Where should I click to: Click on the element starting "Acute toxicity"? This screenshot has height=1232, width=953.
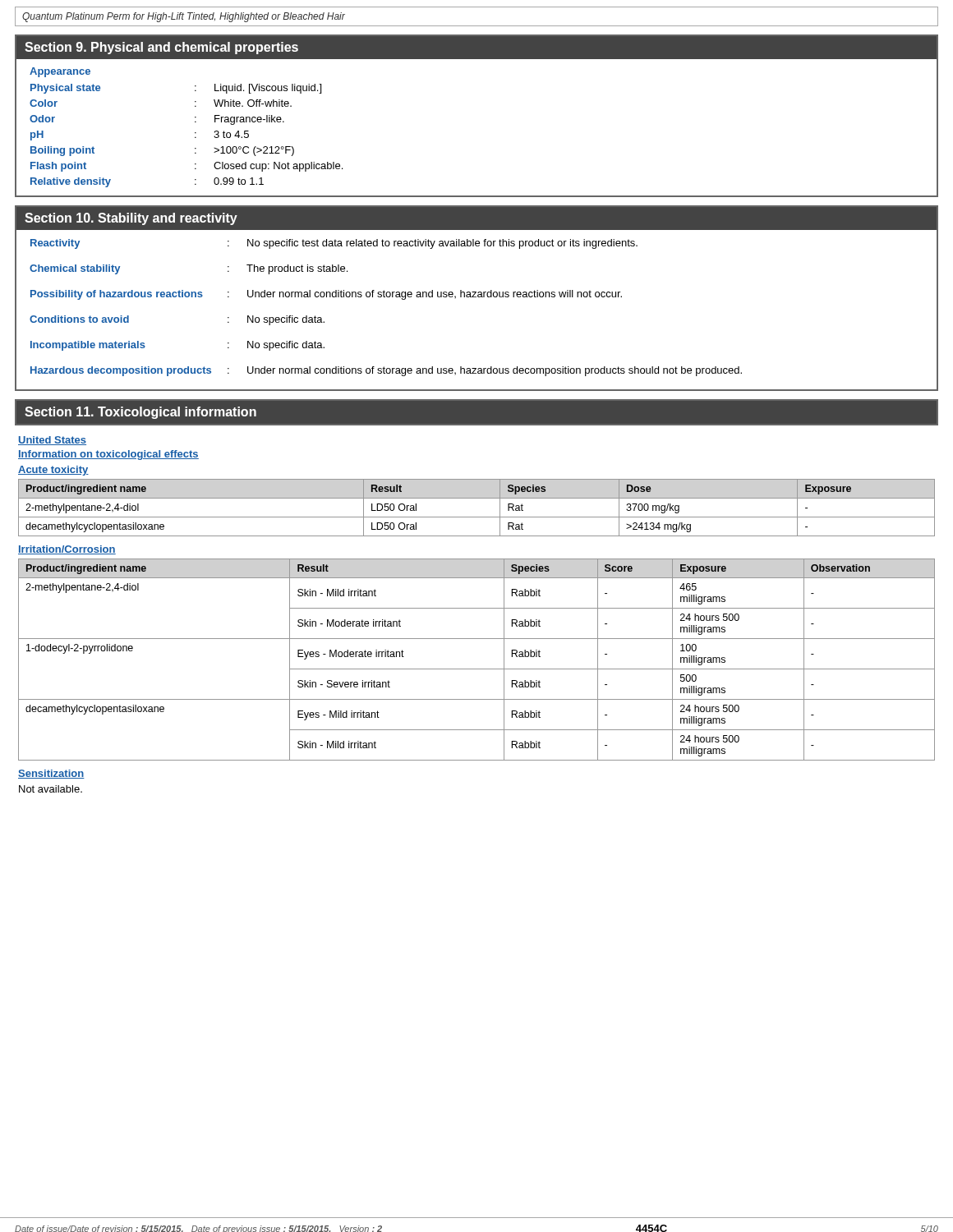[x=53, y=469]
